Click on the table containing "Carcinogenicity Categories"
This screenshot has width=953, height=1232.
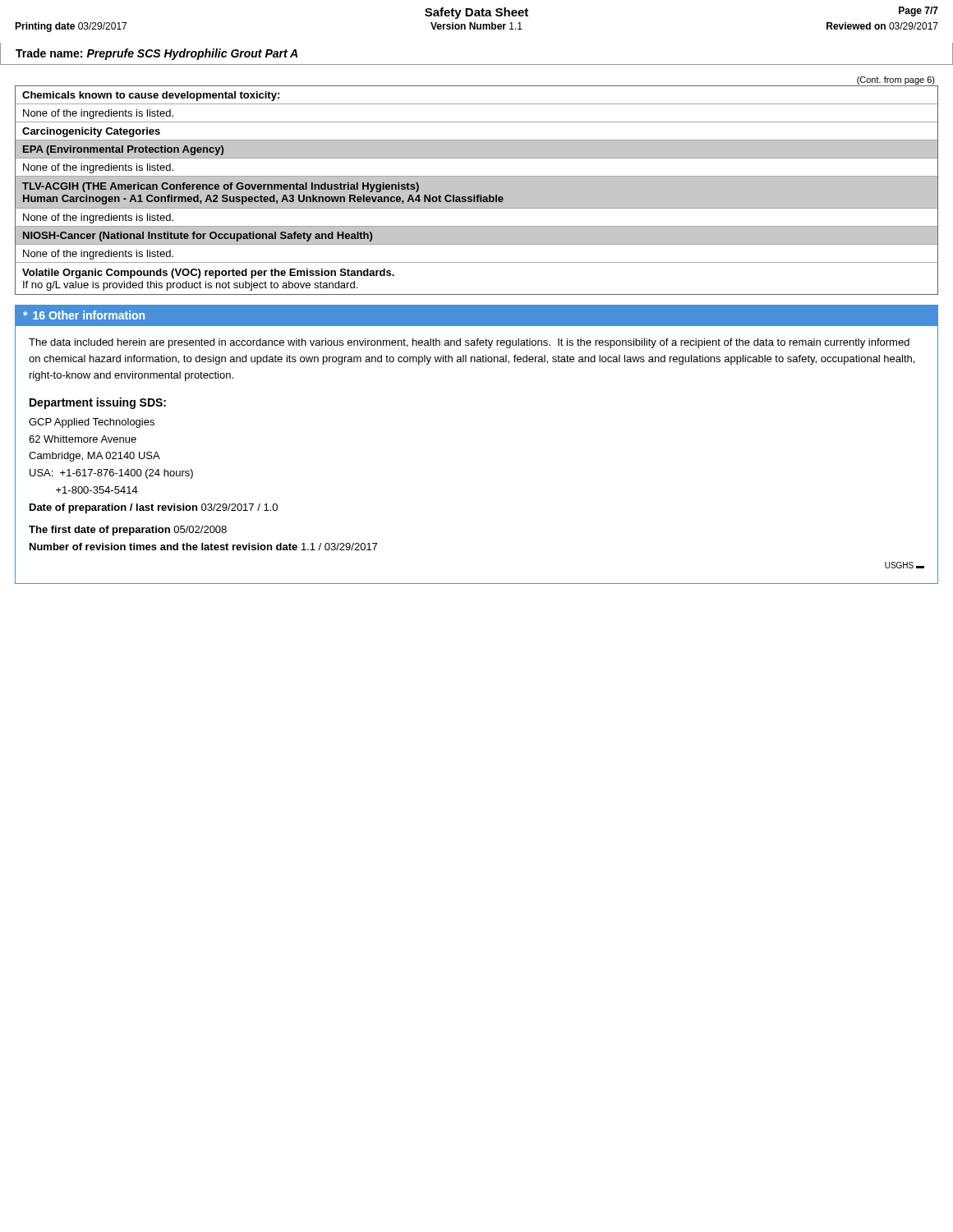pyautogui.click(x=476, y=190)
